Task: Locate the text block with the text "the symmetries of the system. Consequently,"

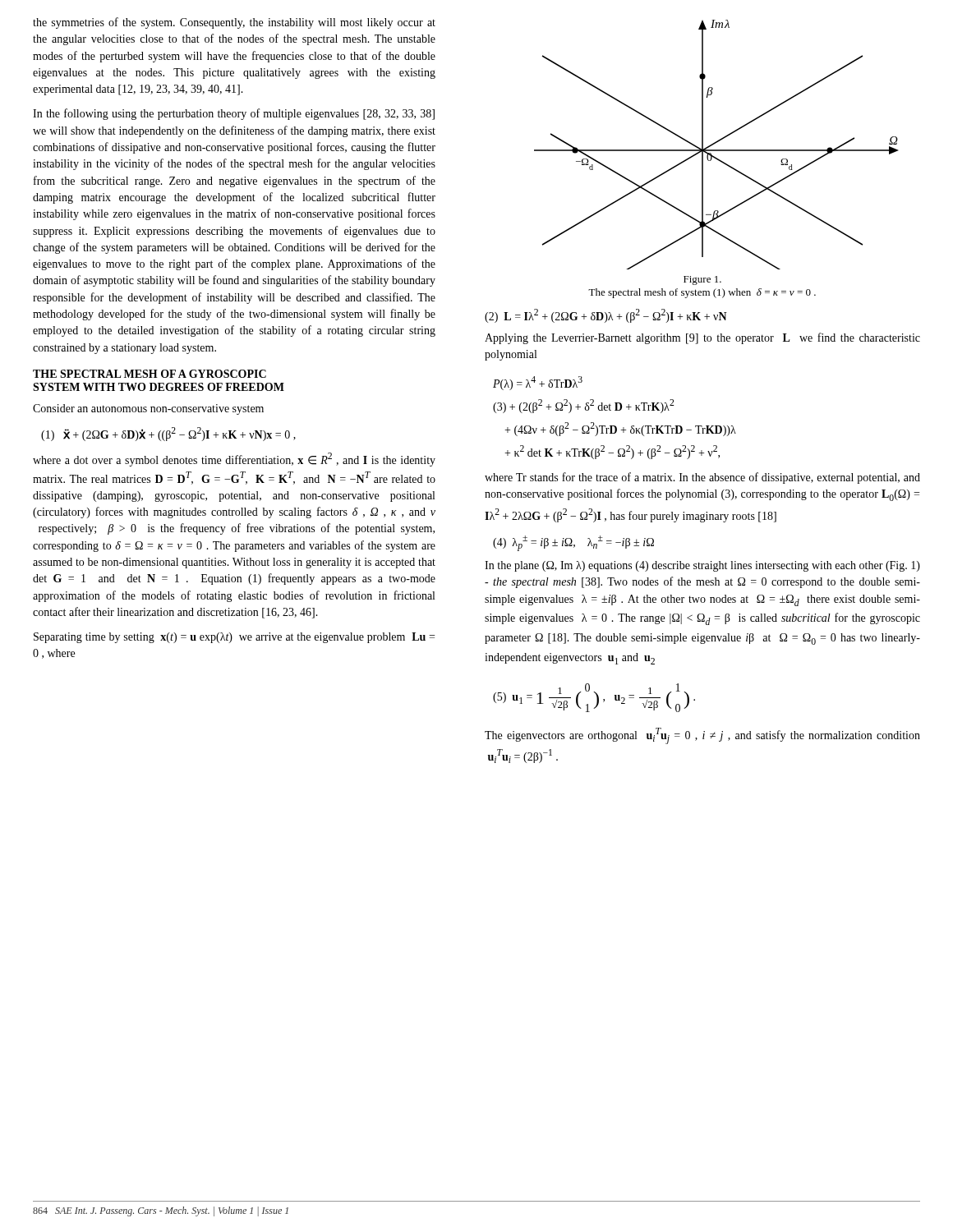Action: point(234,56)
